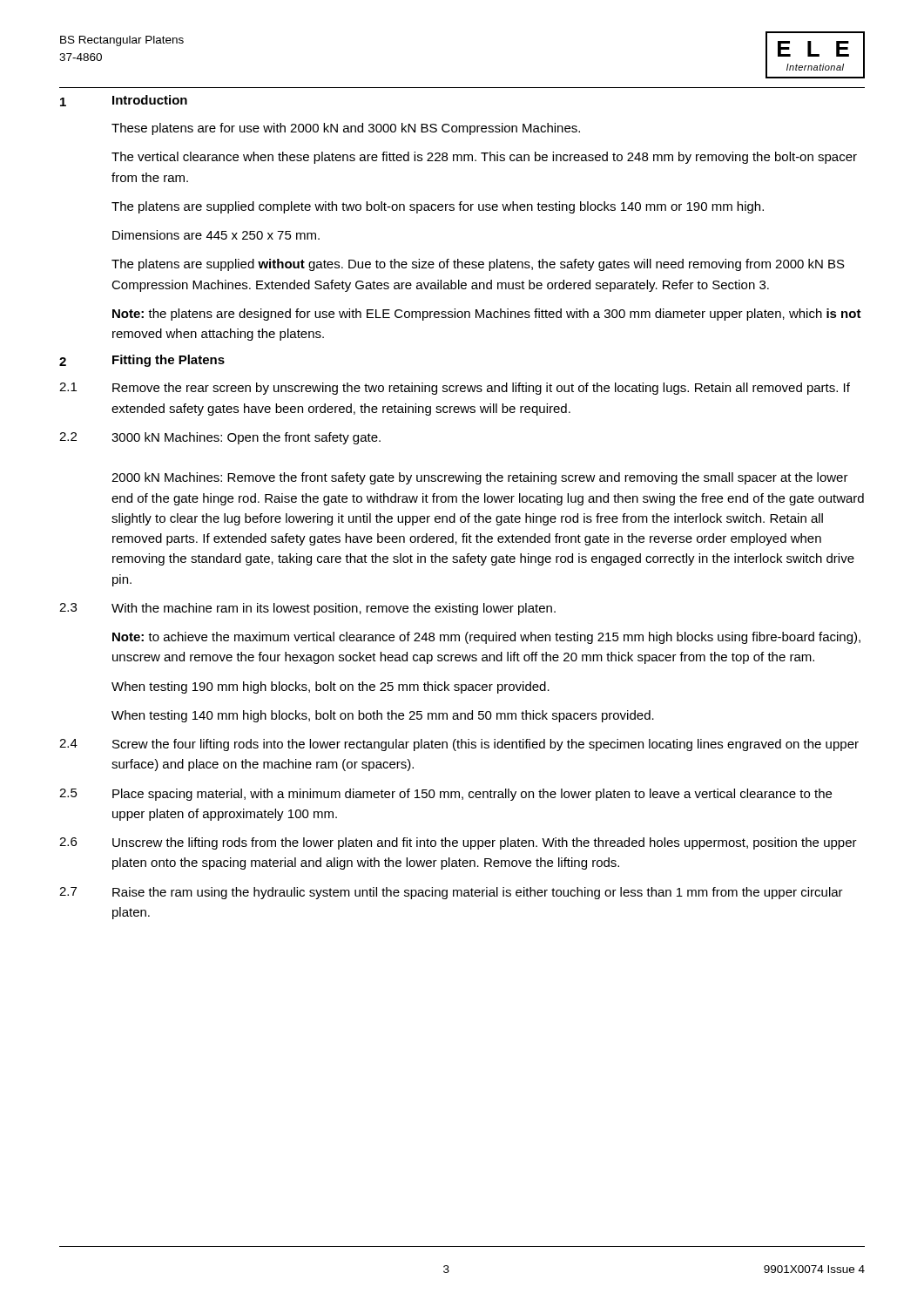Viewport: 924px width, 1307px height.
Task: Point to the text block starting "Note: the platens are designed for"
Action: 486,323
